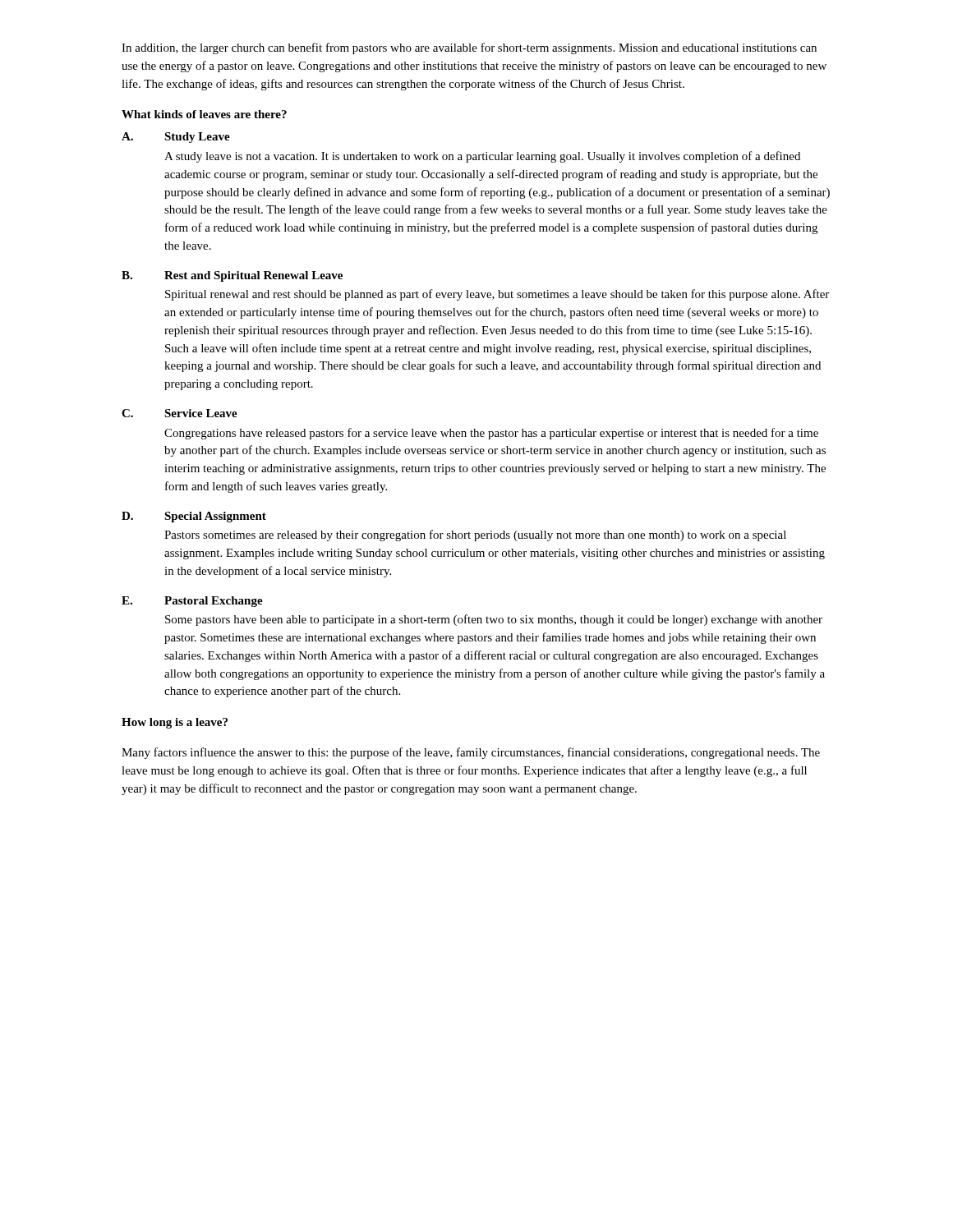
Task: Point to "What kinds of leaves are there?"
Action: [x=204, y=114]
